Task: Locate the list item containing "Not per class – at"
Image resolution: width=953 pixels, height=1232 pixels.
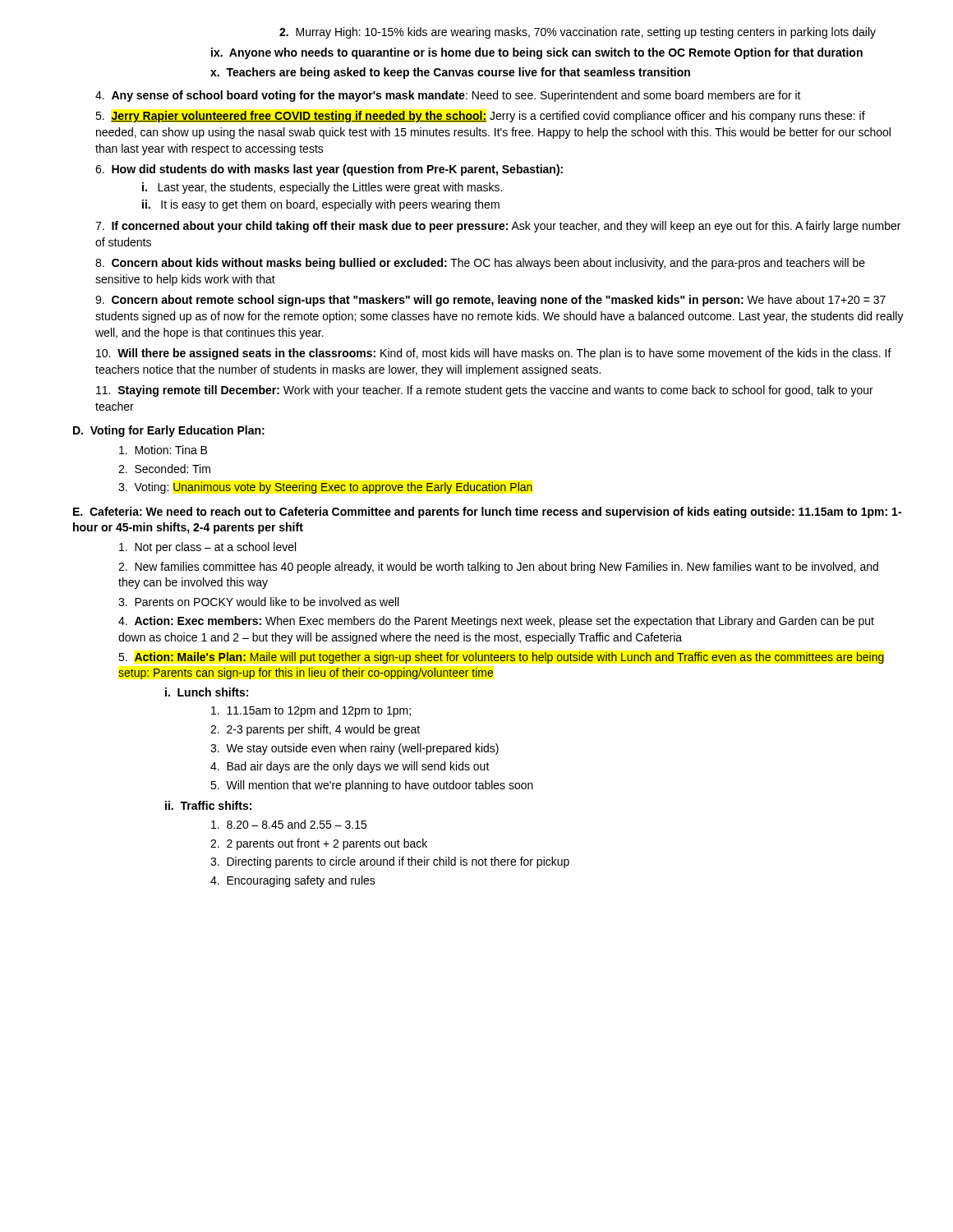Action: click(207, 547)
